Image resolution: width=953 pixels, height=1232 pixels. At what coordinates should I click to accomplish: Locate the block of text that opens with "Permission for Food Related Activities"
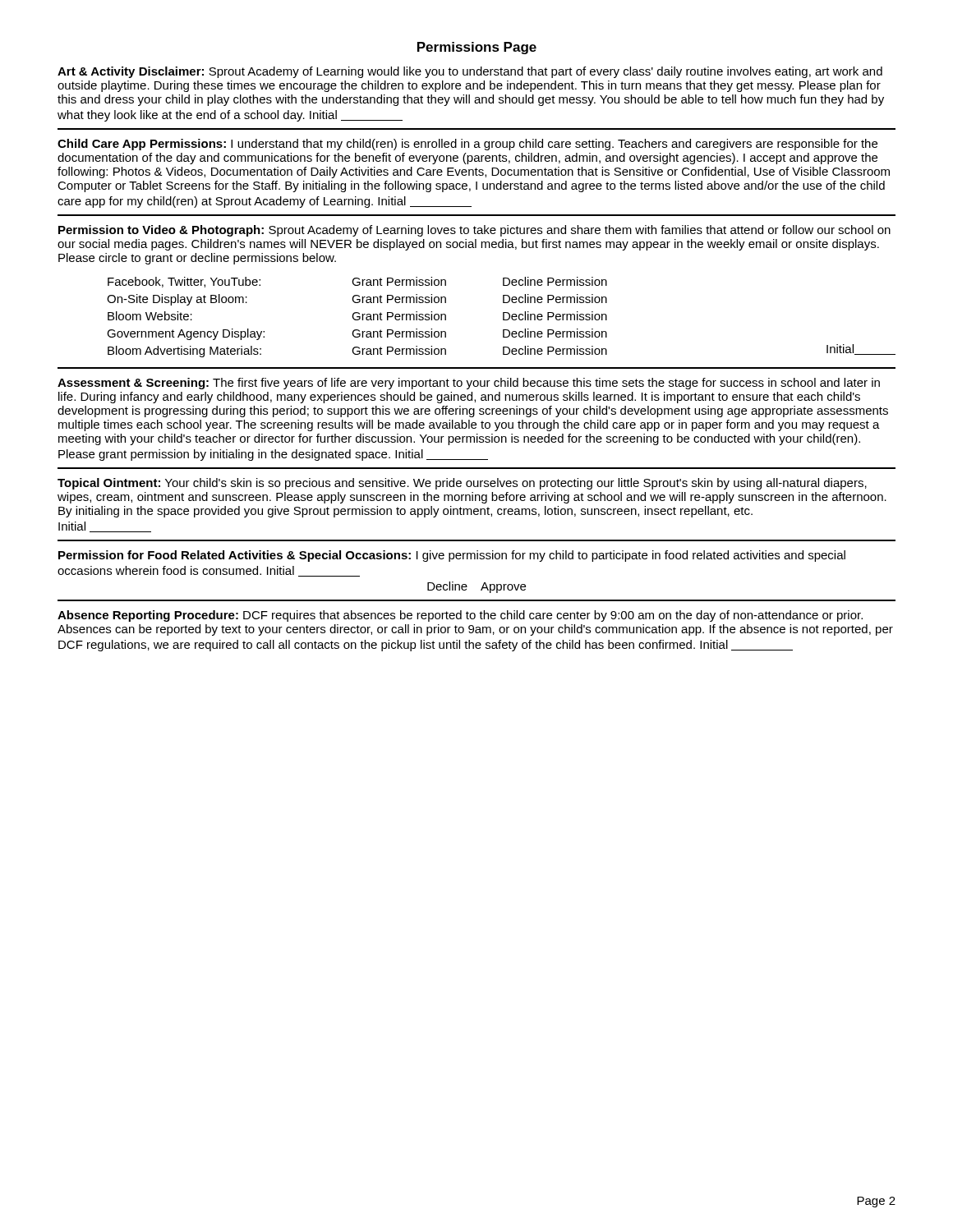(452, 563)
